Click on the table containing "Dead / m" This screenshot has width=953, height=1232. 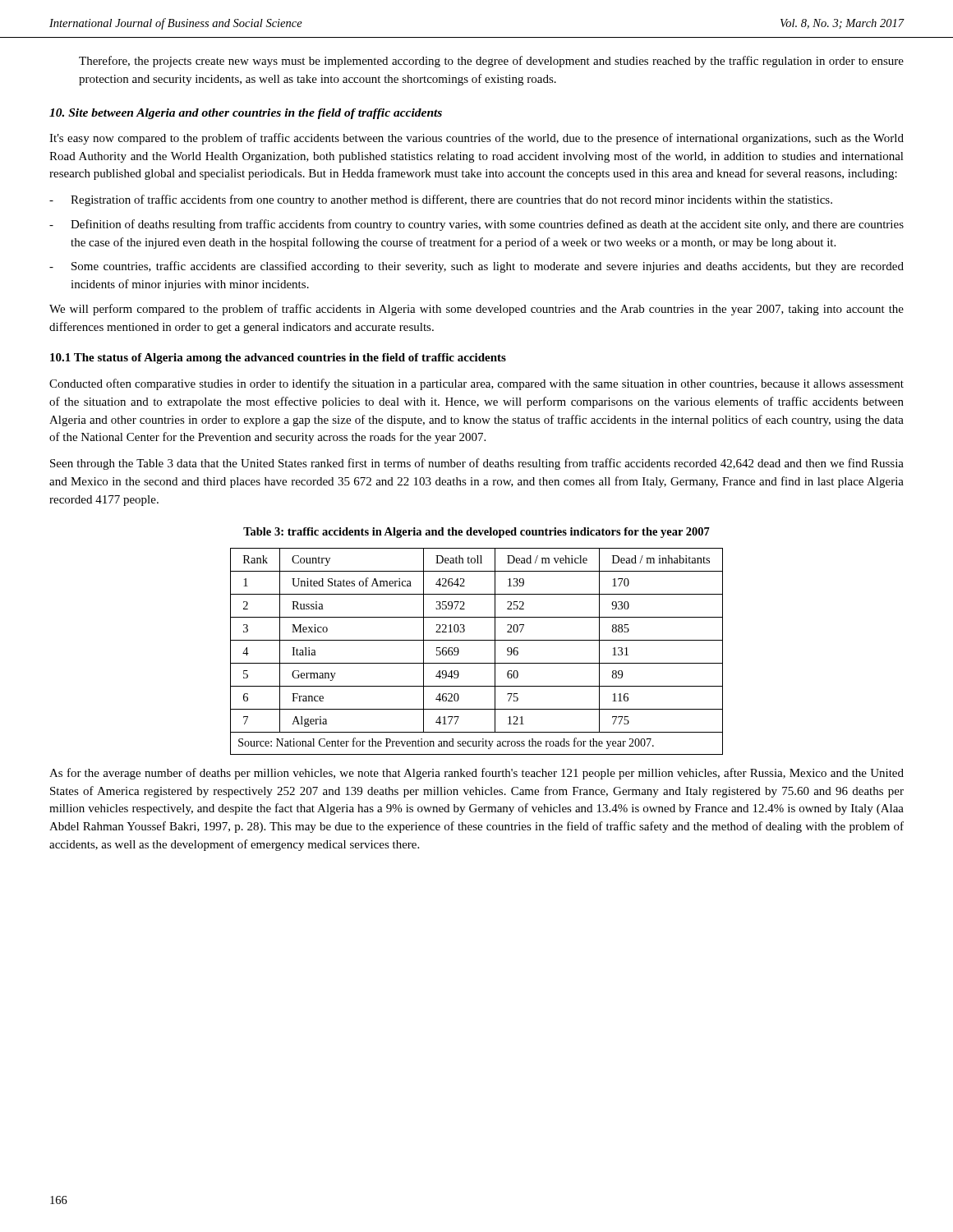476,651
